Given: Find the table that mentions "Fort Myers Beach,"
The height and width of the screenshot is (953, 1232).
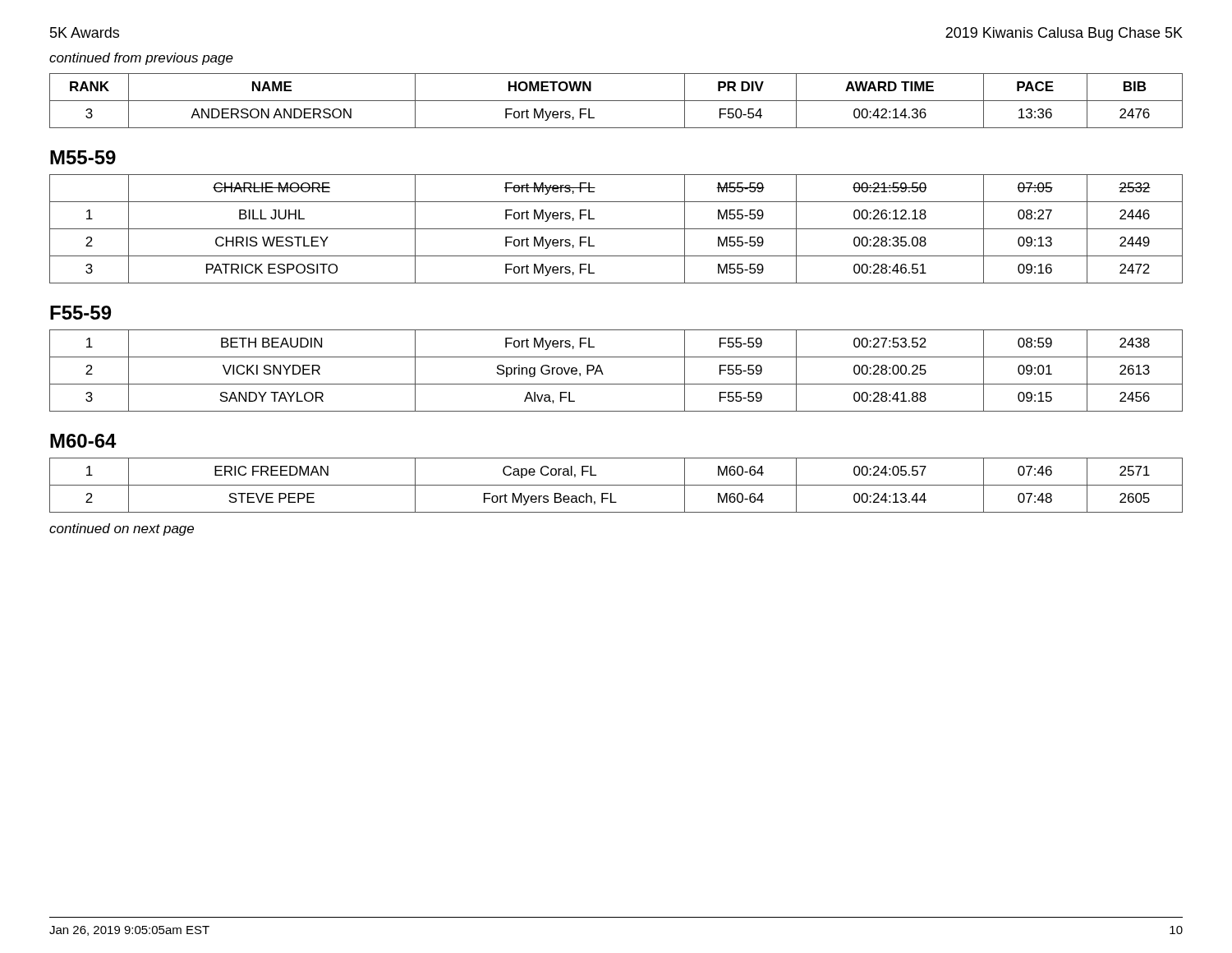Looking at the screenshot, I should click(616, 485).
